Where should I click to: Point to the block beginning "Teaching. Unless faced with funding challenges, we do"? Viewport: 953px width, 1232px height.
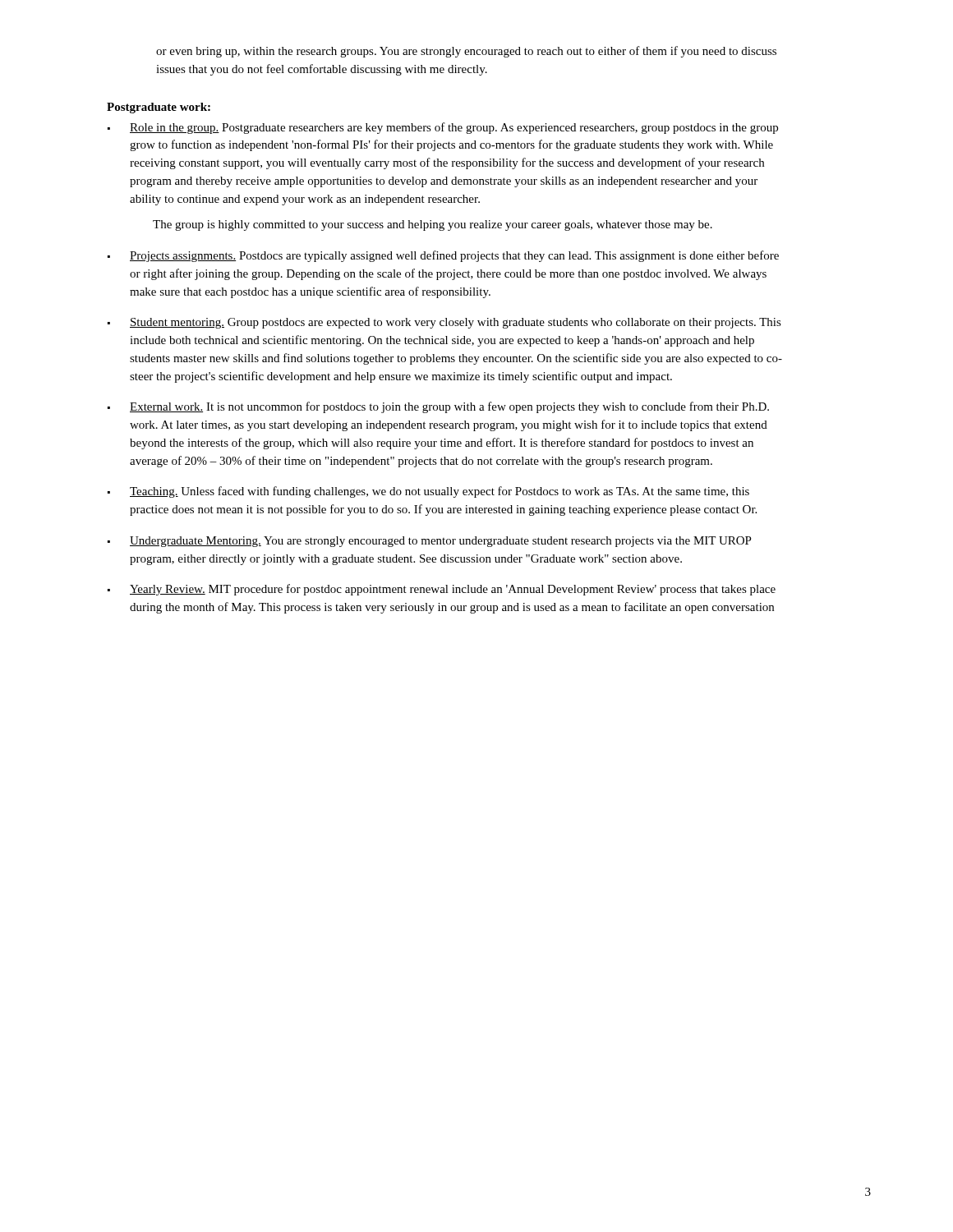448,501
